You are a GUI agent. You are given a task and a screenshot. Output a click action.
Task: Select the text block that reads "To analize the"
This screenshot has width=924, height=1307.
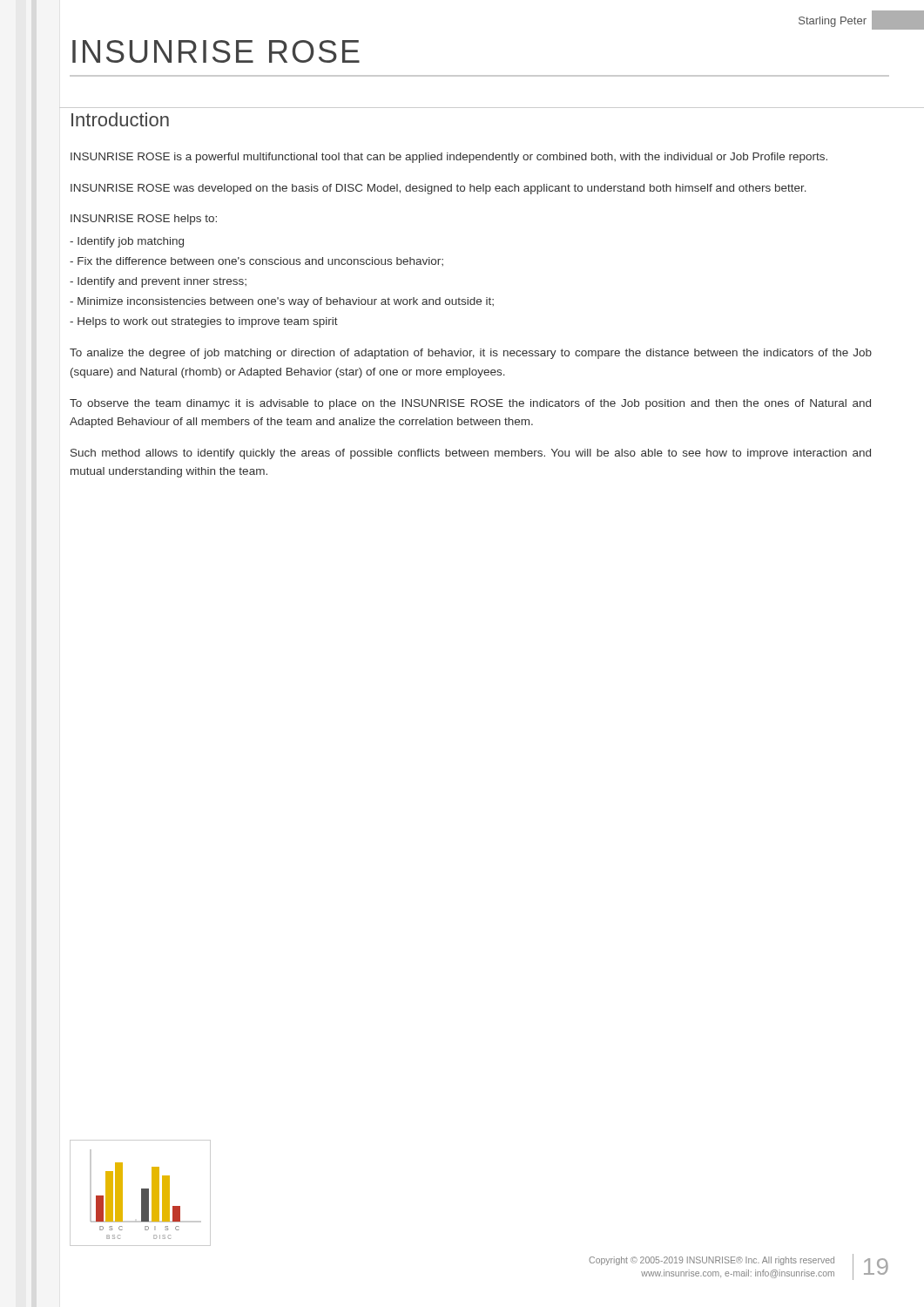click(x=471, y=363)
